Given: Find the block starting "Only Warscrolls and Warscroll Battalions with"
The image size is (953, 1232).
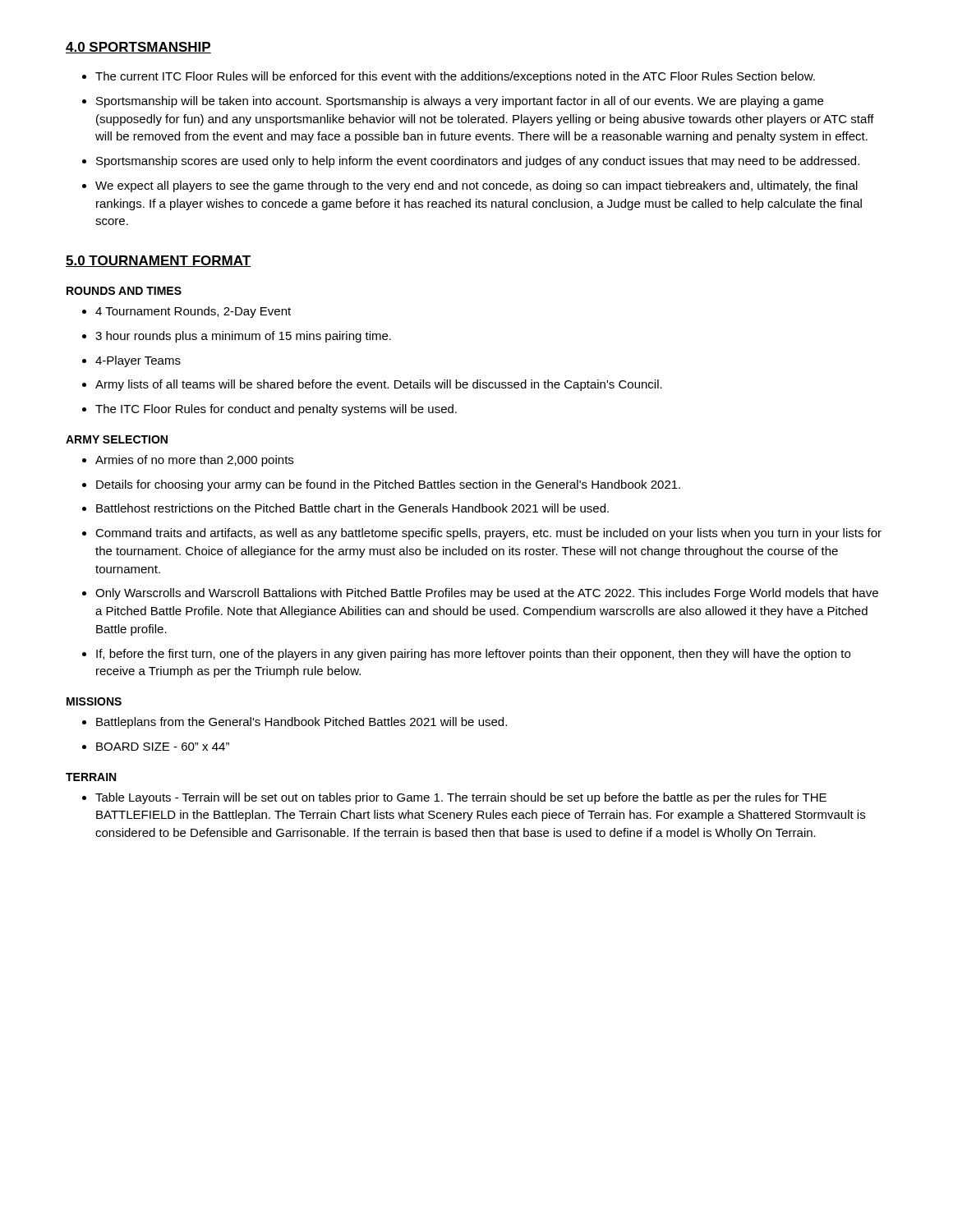Looking at the screenshot, I should coord(487,611).
